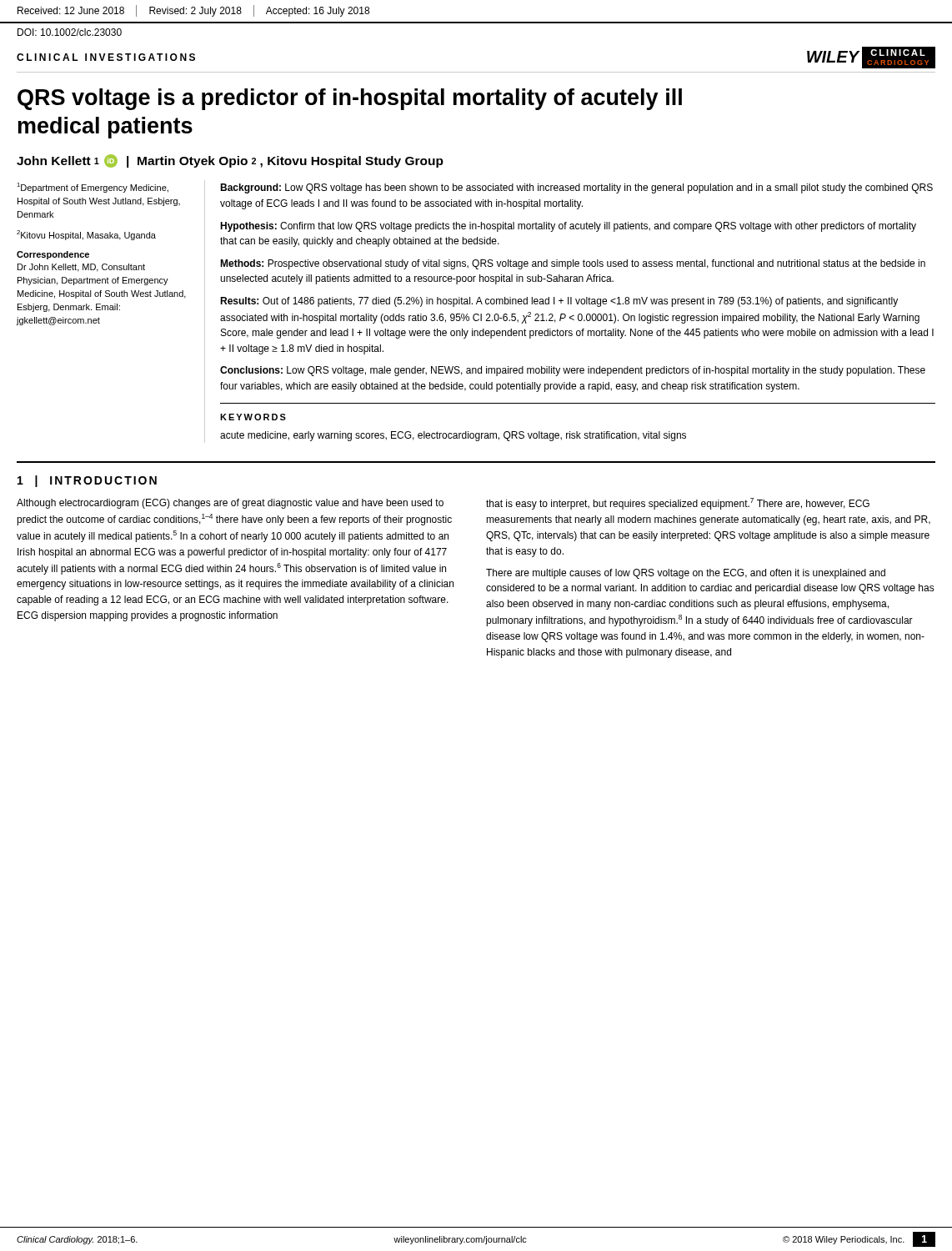Select the text starting "Hypothesis: Confirm that low QRS voltage"

pos(568,233)
